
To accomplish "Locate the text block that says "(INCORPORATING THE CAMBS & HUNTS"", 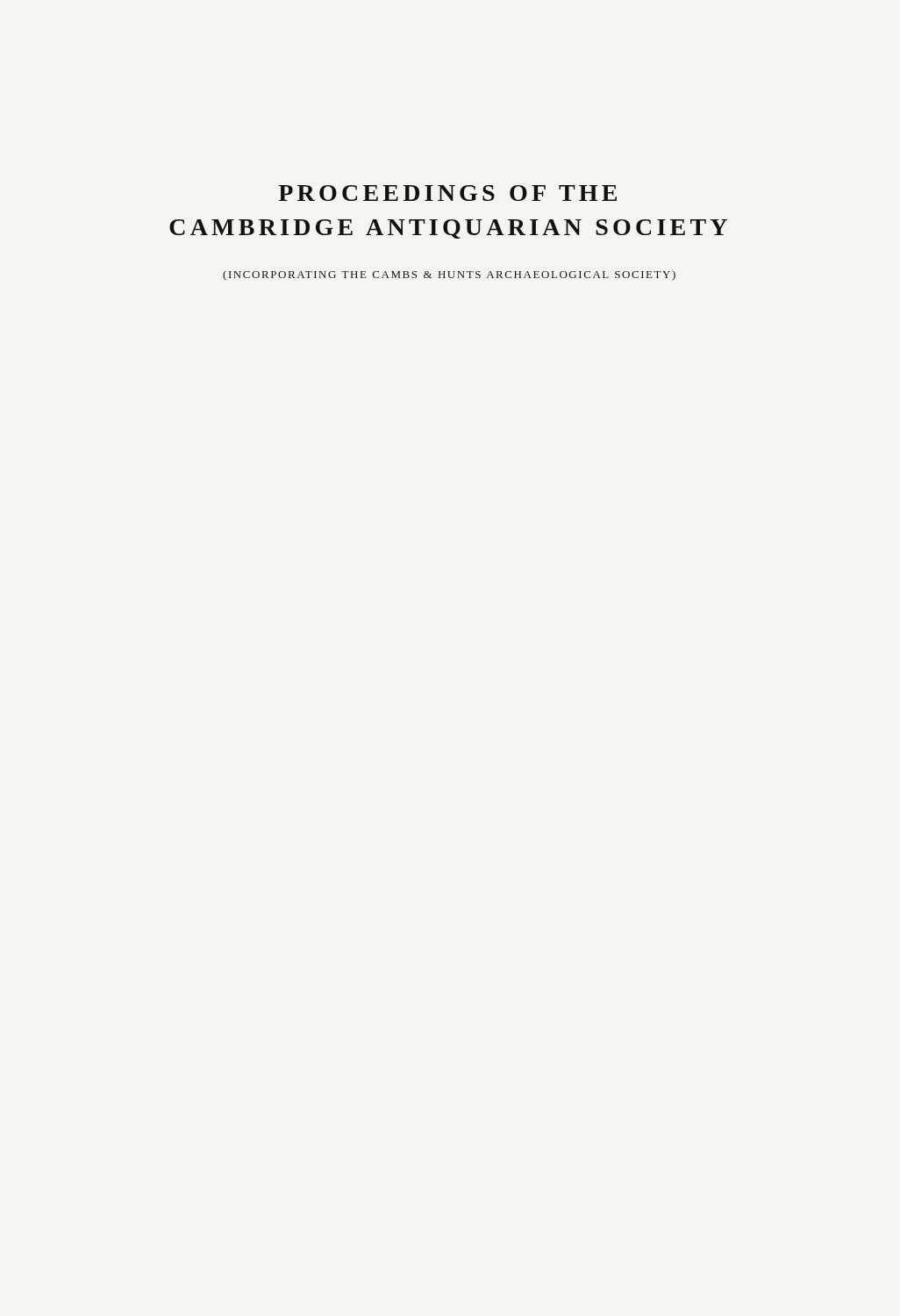I will point(450,275).
